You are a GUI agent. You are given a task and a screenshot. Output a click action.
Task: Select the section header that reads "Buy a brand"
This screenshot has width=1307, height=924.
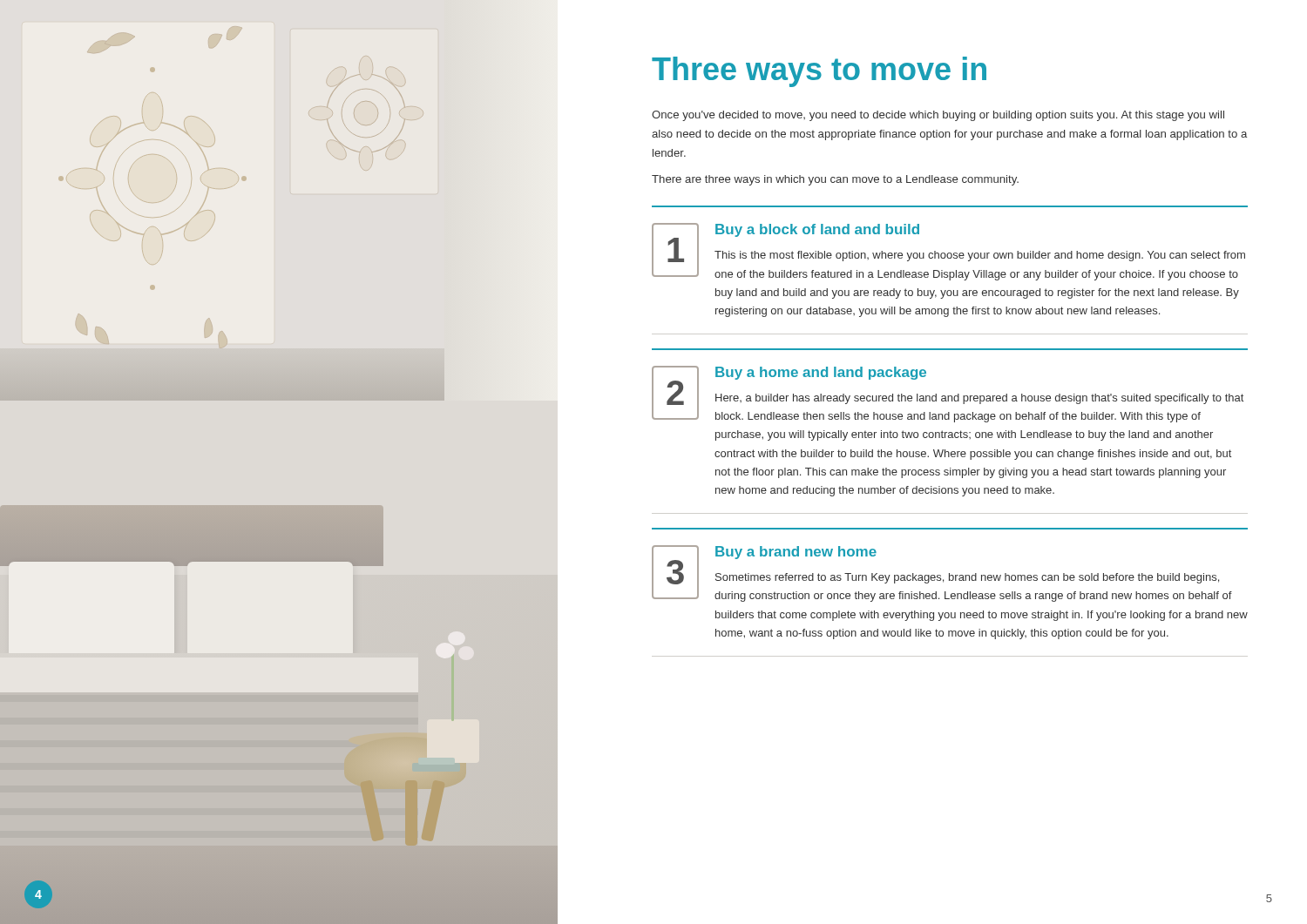click(796, 552)
